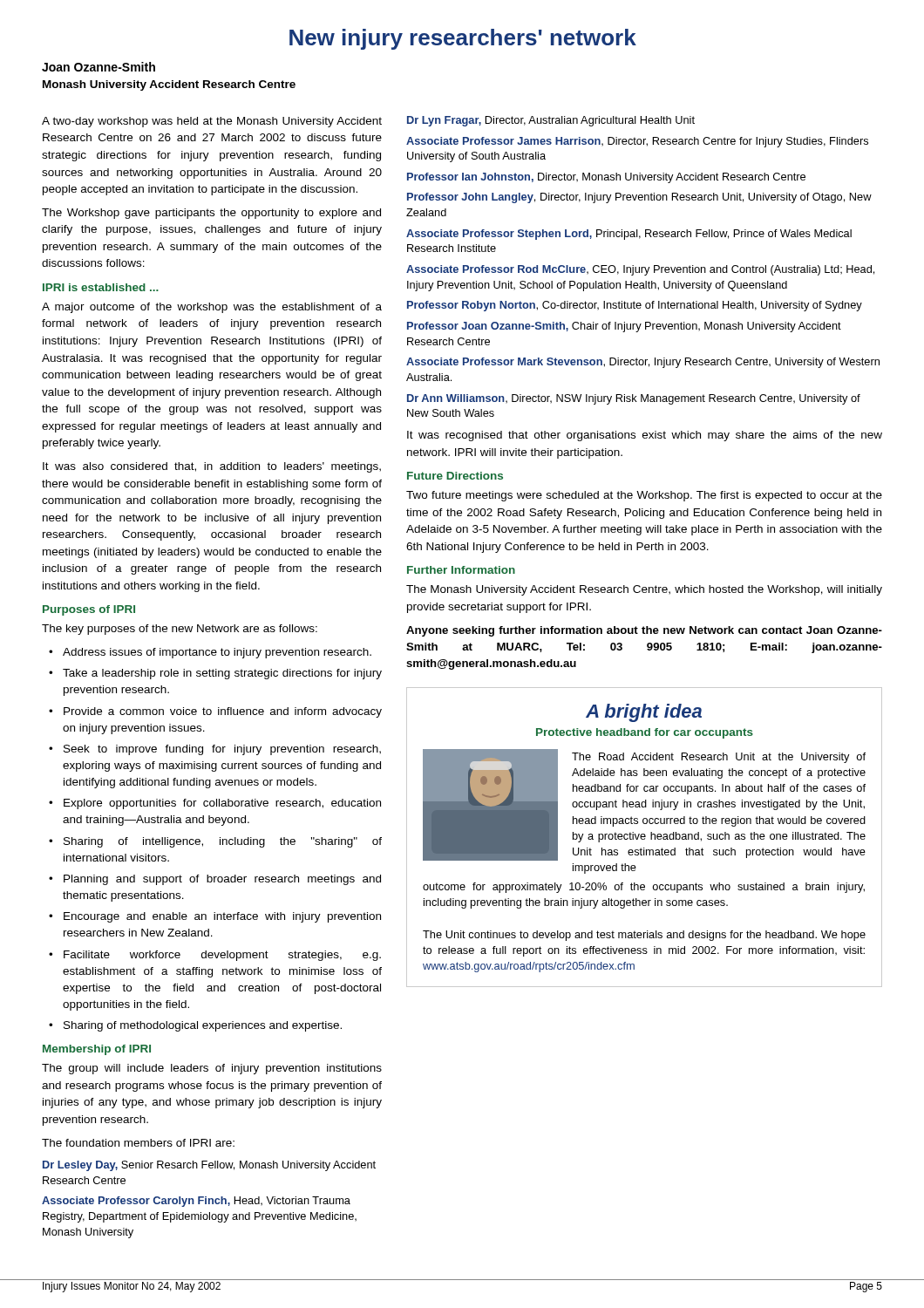924x1308 pixels.
Task: Locate the text block starting "Two future meetings were scheduled at the"
Action: pos(644,521)
